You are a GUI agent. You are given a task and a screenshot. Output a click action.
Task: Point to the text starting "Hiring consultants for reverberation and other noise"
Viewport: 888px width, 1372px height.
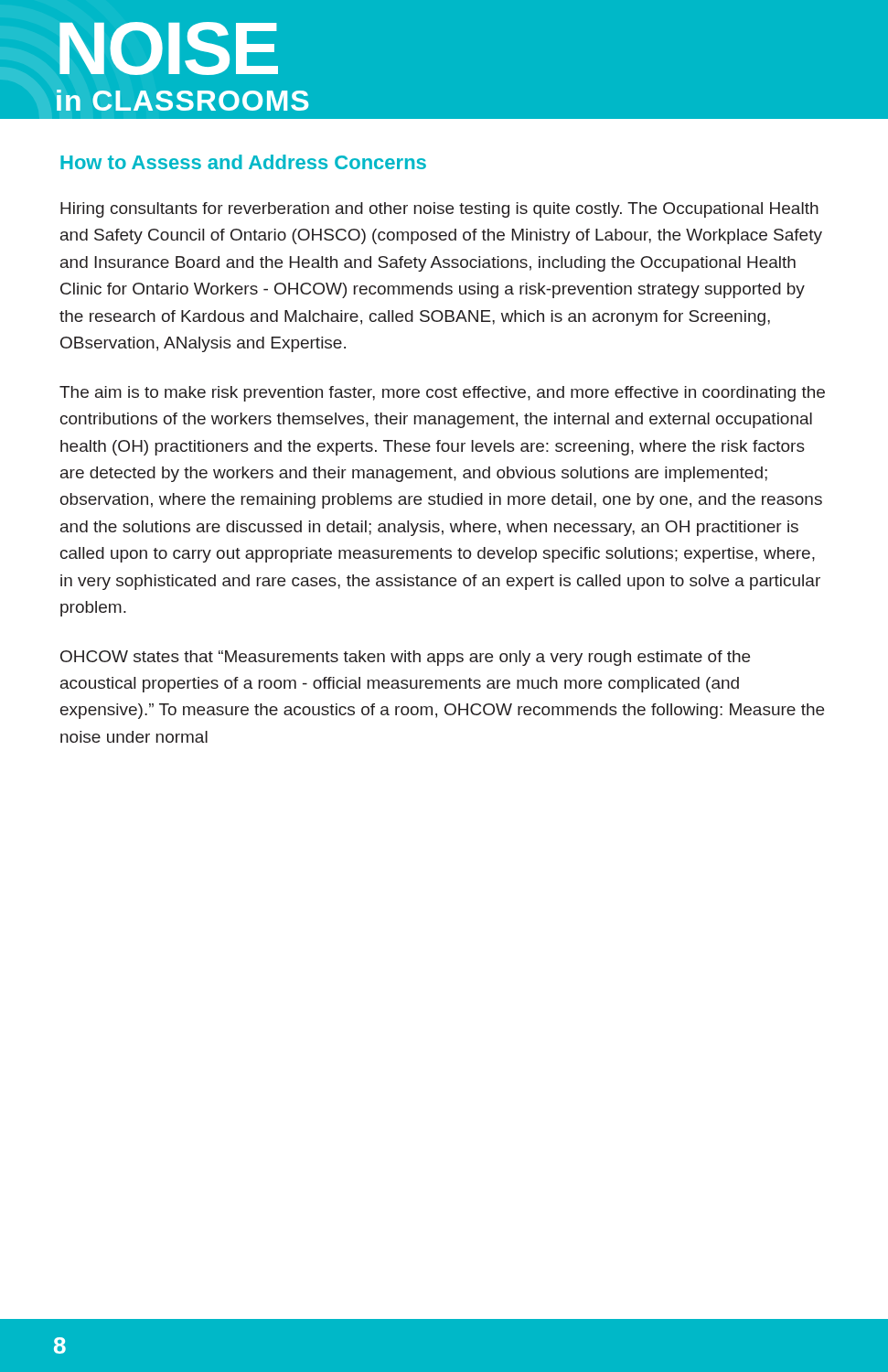tap(441, 275)
